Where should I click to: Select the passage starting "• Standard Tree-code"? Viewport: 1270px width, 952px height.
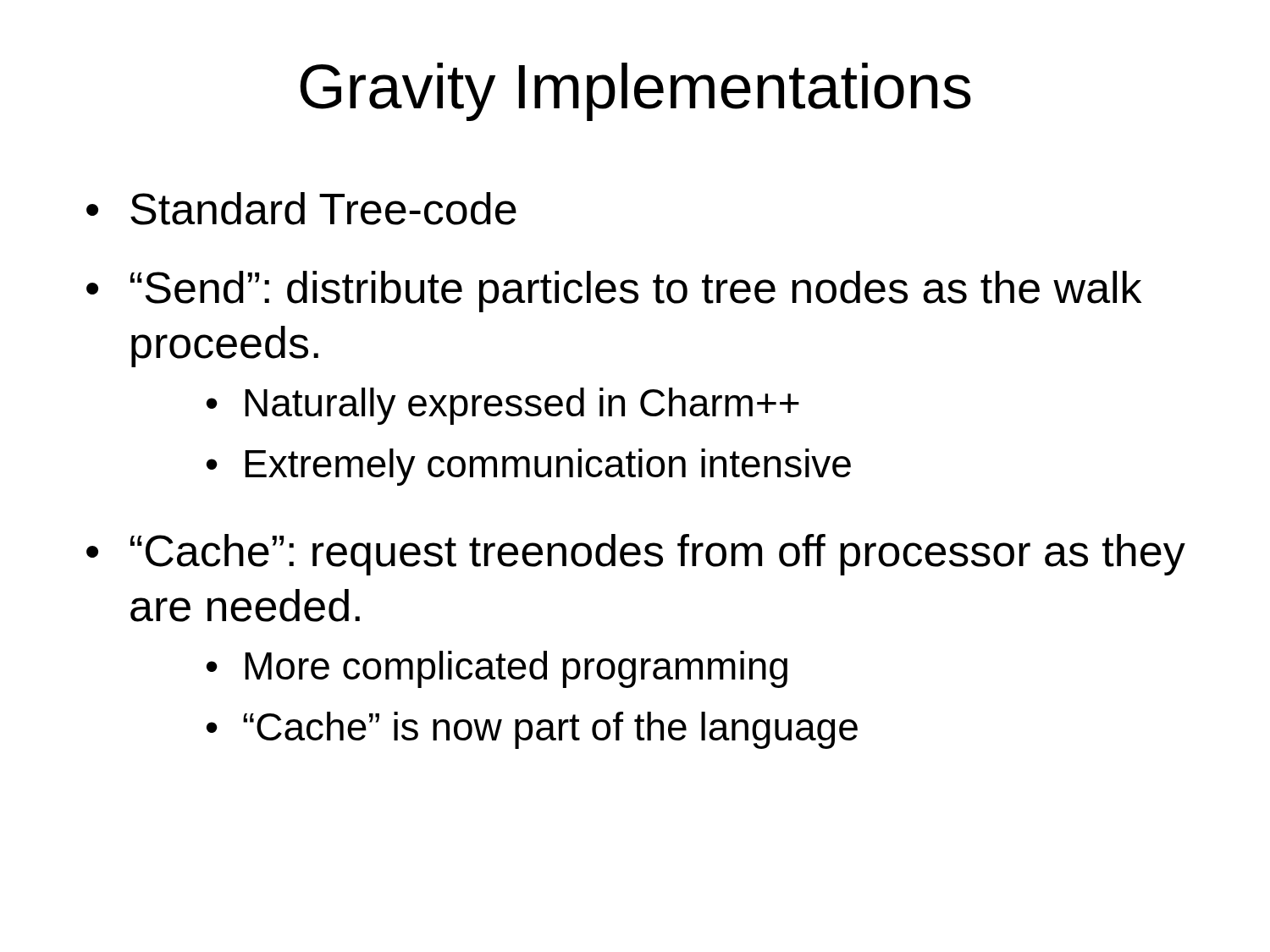click(301, 209)
